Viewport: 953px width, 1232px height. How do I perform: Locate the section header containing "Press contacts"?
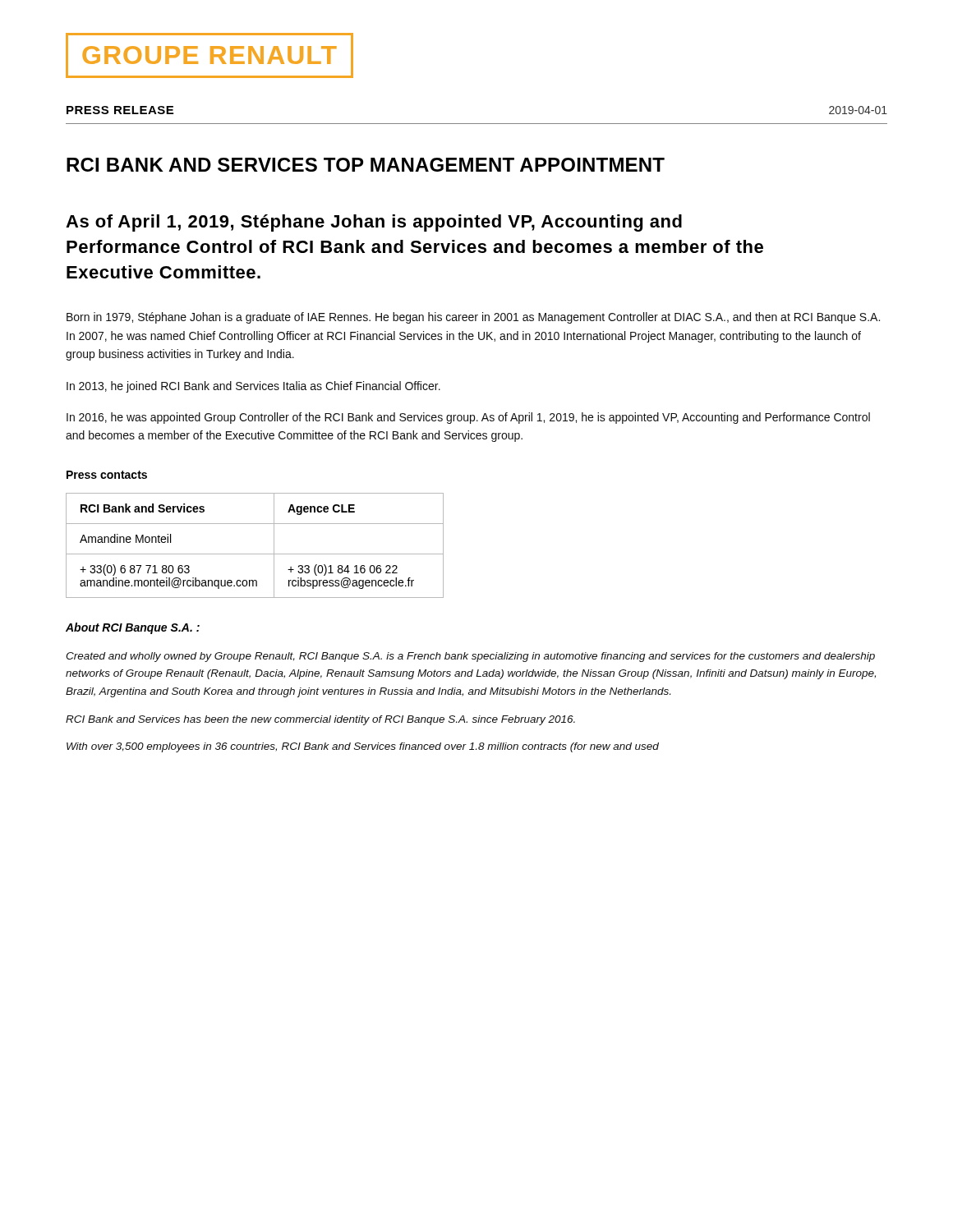tap(107, 475)
